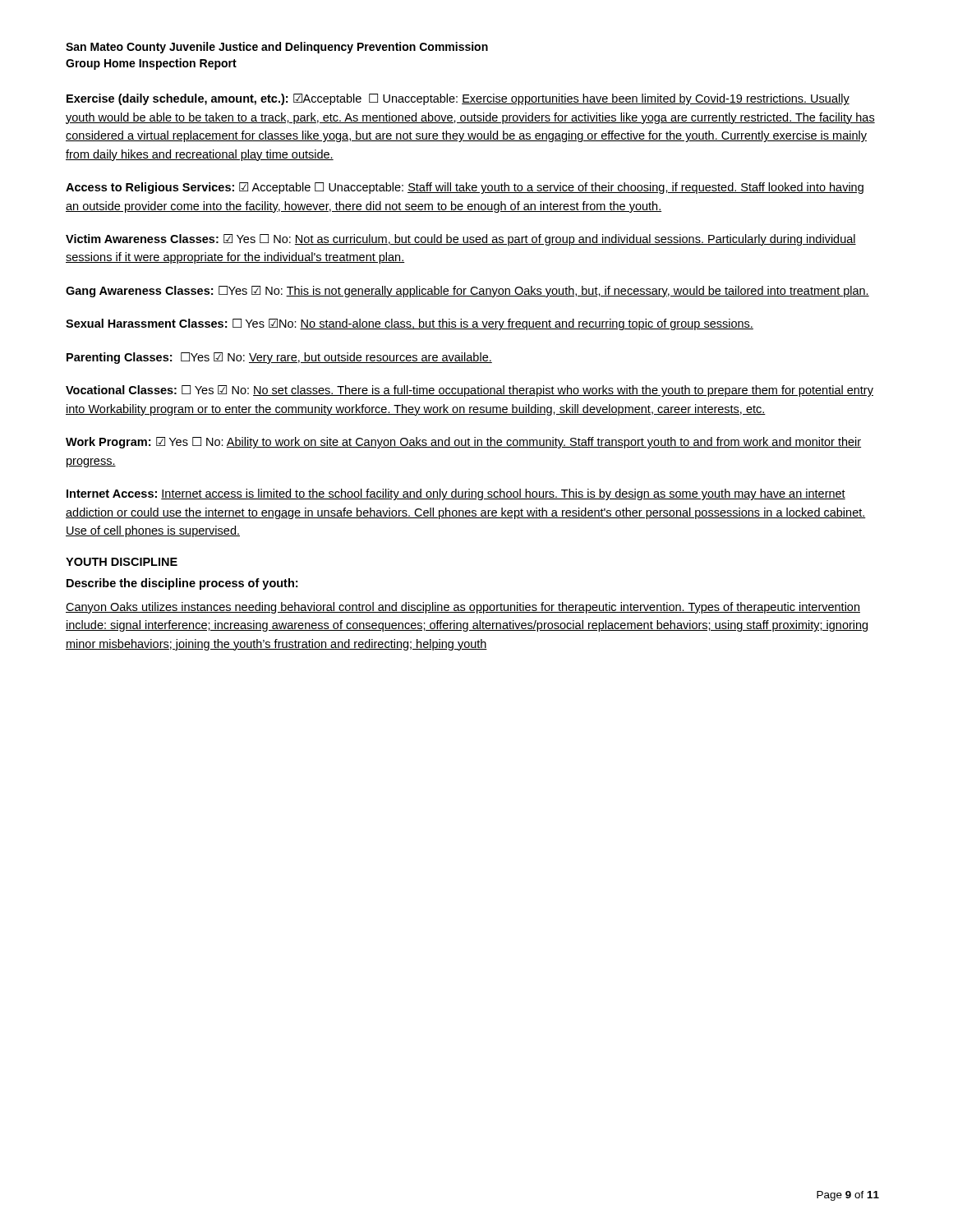Viewport: 953px width, 1232px height.
Task: Point to the text block starting "Gang Awareness Classes: ☐Yes ☑ No:"
Action: click(472, 291)
